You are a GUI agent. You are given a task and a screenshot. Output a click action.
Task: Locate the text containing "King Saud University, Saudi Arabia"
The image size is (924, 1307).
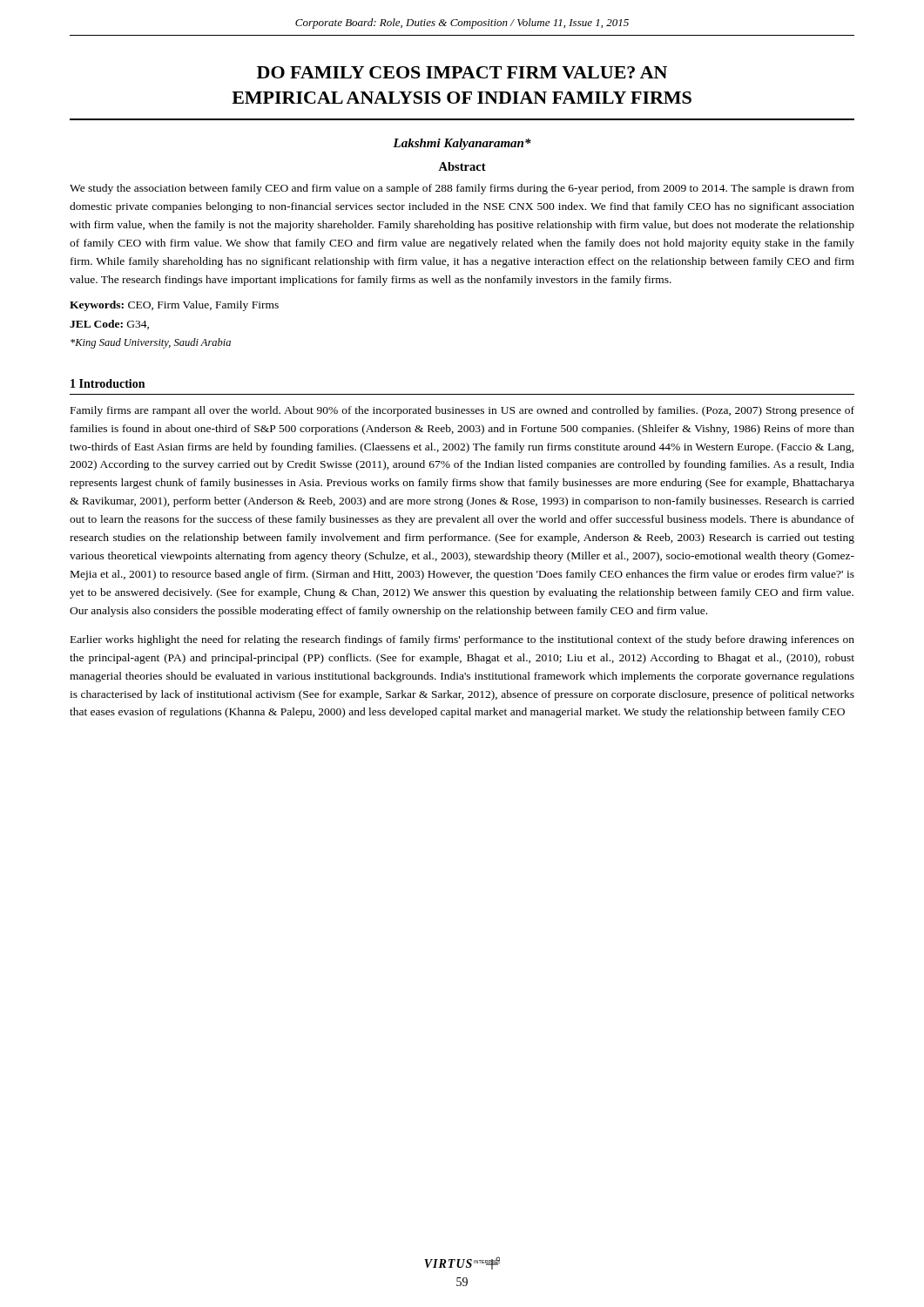(150, 342)
